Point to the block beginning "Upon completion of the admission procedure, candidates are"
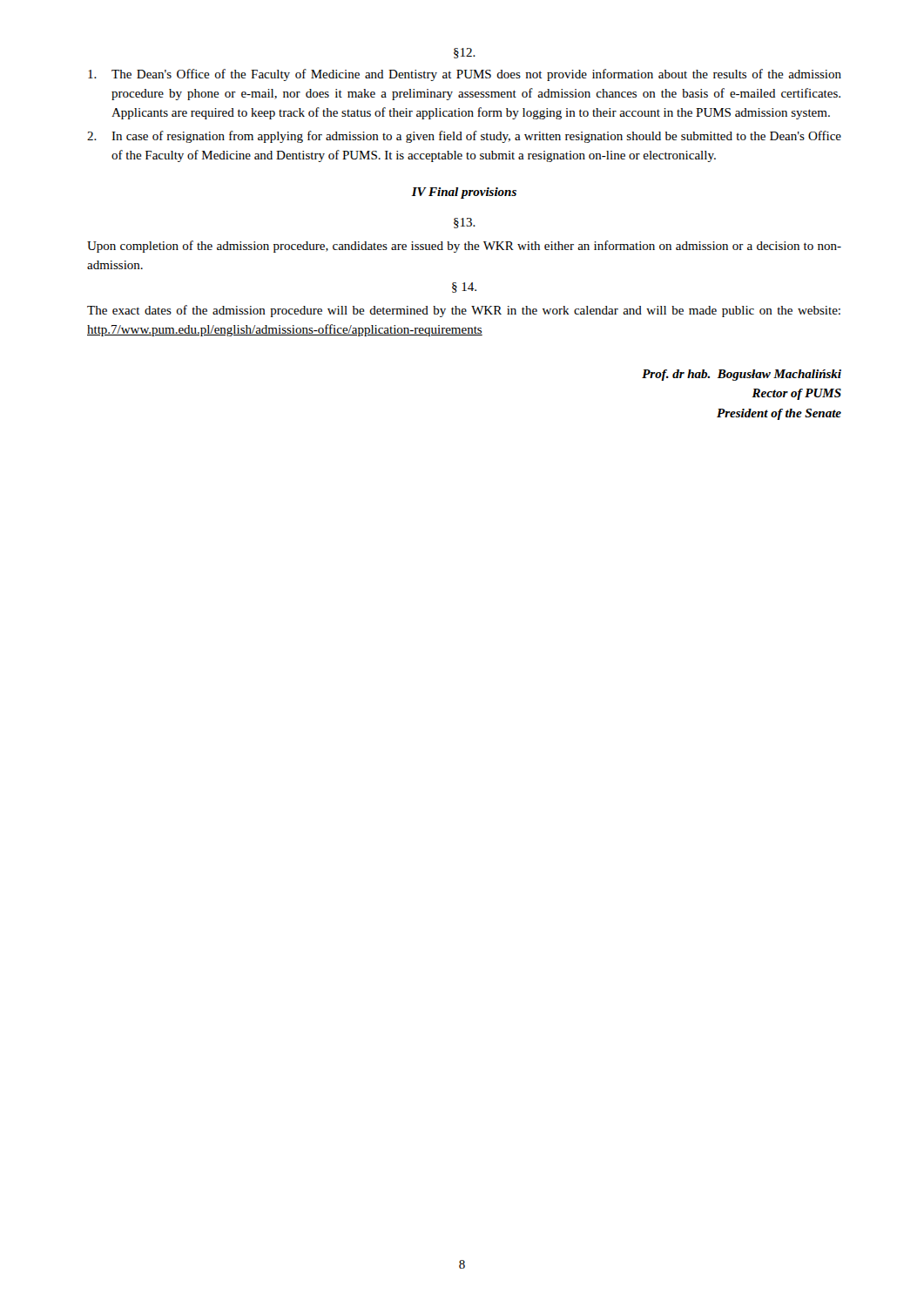 tap(464, 255)
